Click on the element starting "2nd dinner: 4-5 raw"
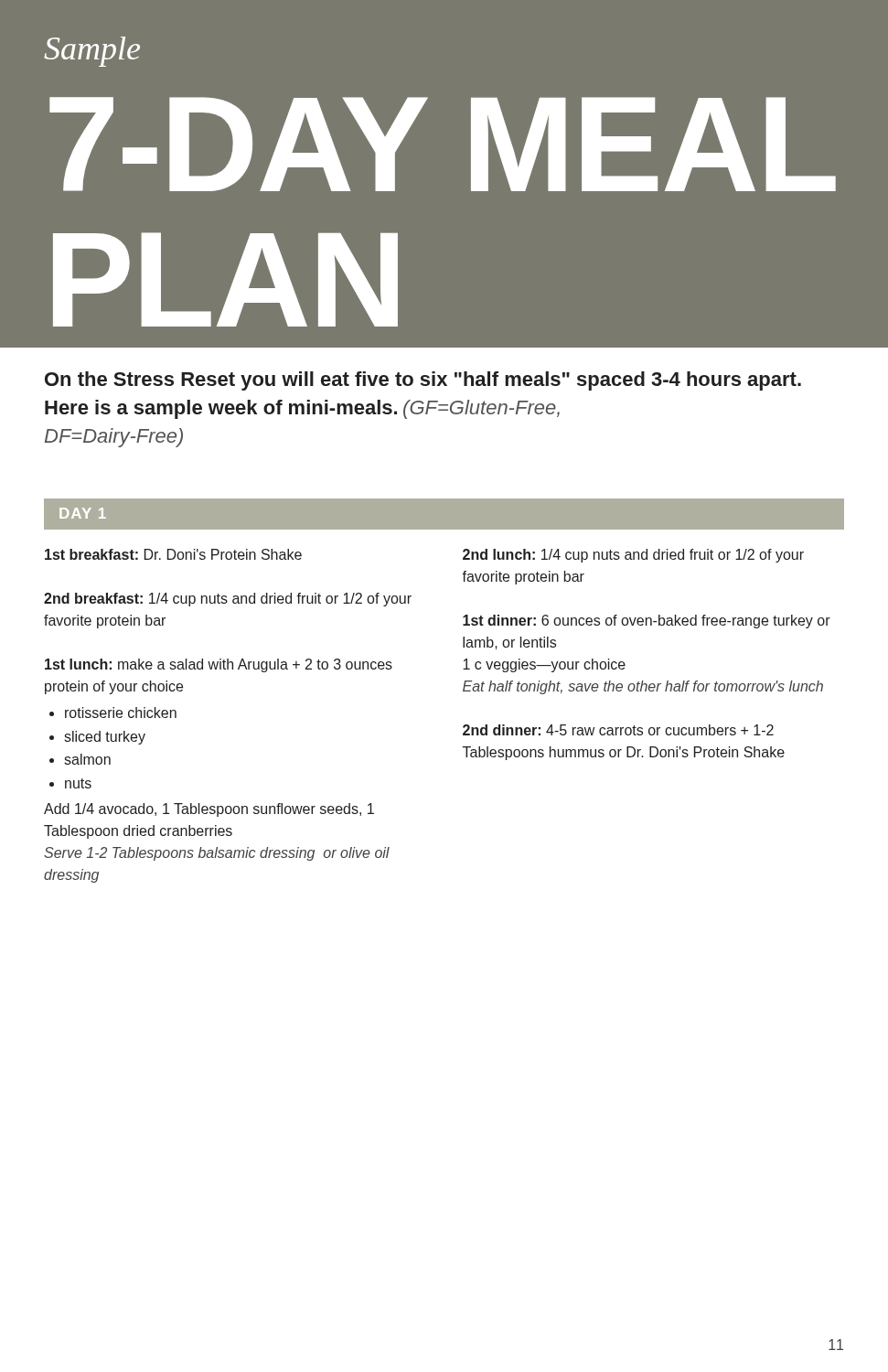Screen dimensions: 1372x888 click(x=624, y=741)
